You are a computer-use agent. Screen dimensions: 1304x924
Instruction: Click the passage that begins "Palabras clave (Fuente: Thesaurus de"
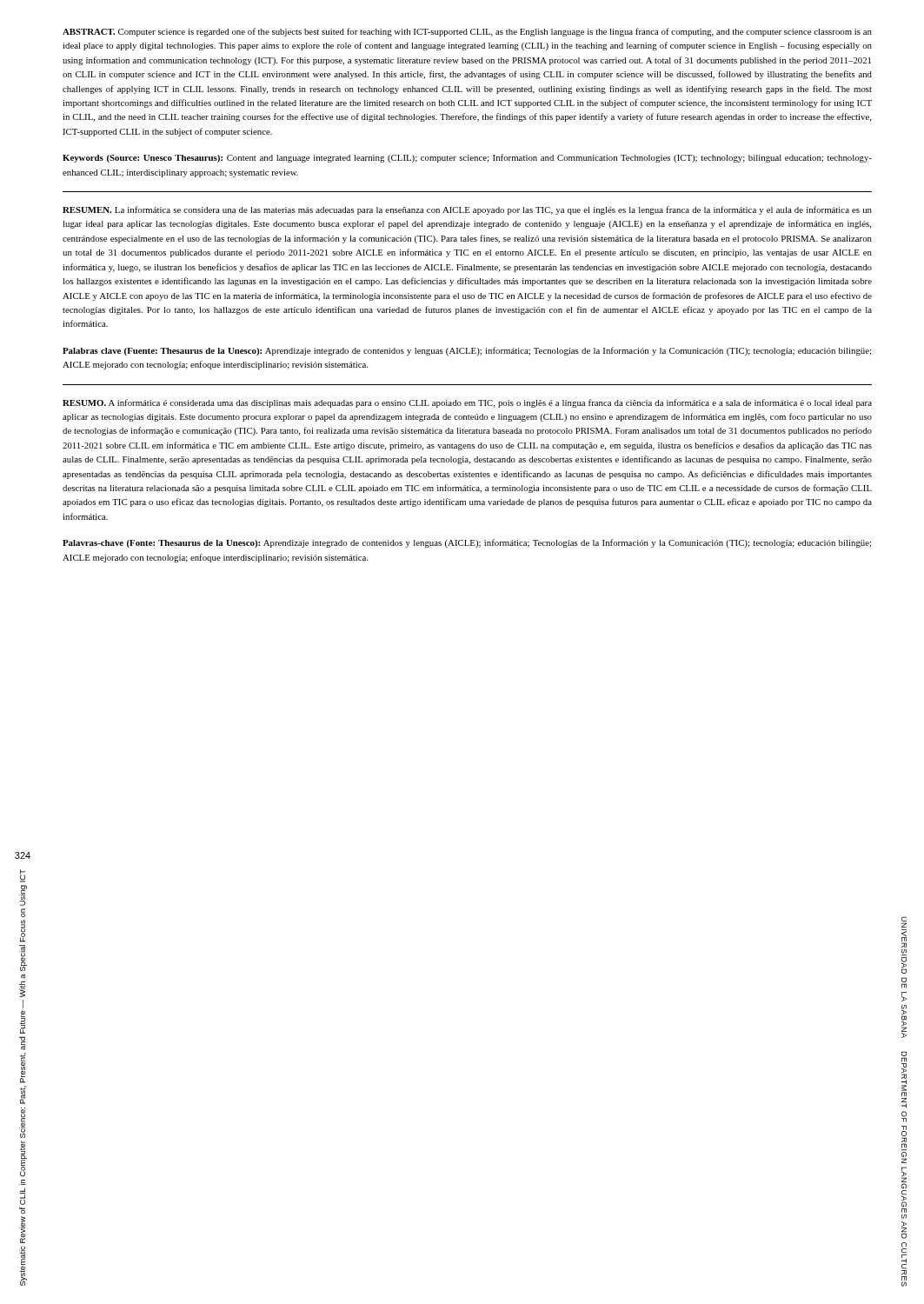click(467, 357)
